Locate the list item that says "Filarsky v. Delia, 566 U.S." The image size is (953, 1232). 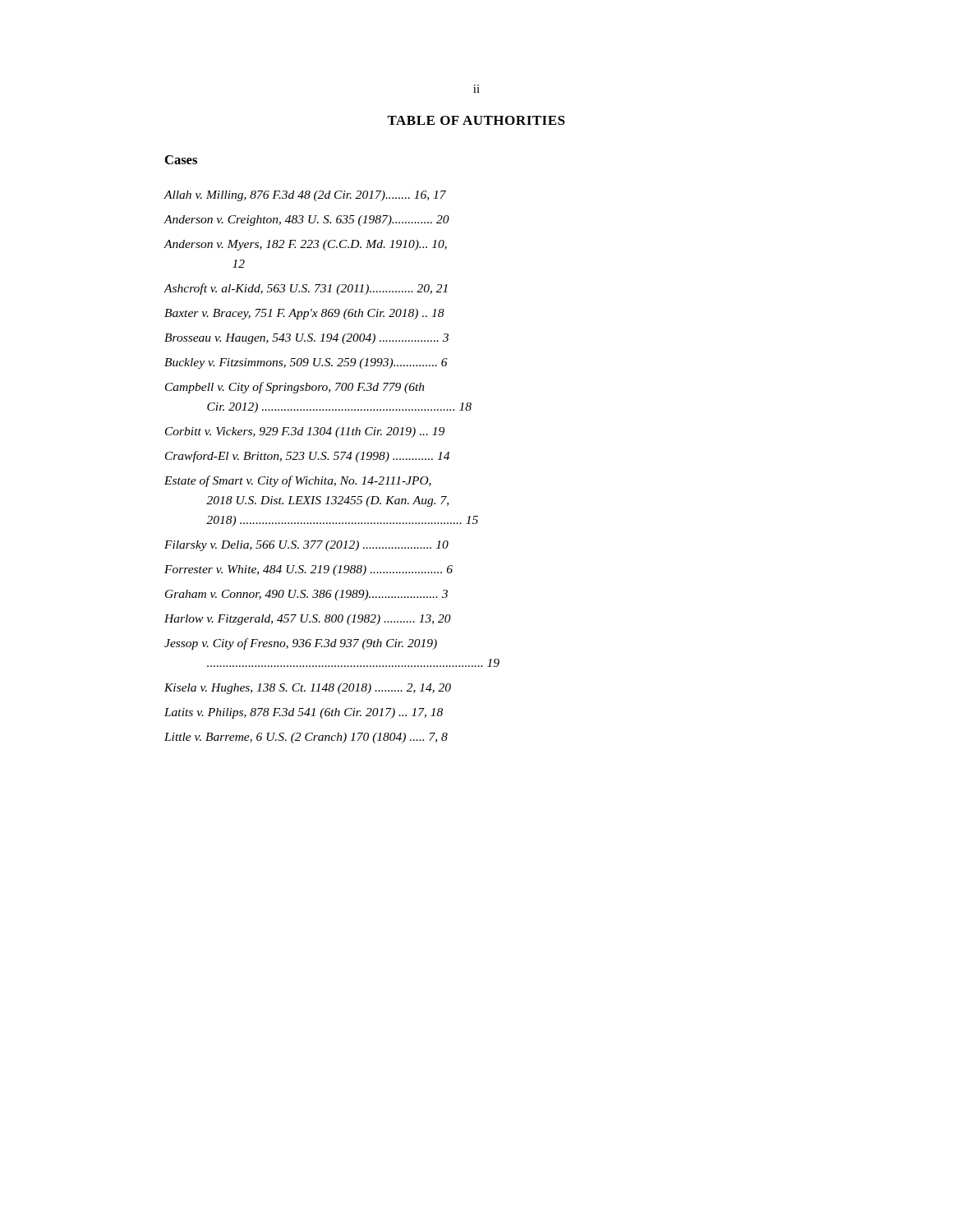click(x=306, y=544)
